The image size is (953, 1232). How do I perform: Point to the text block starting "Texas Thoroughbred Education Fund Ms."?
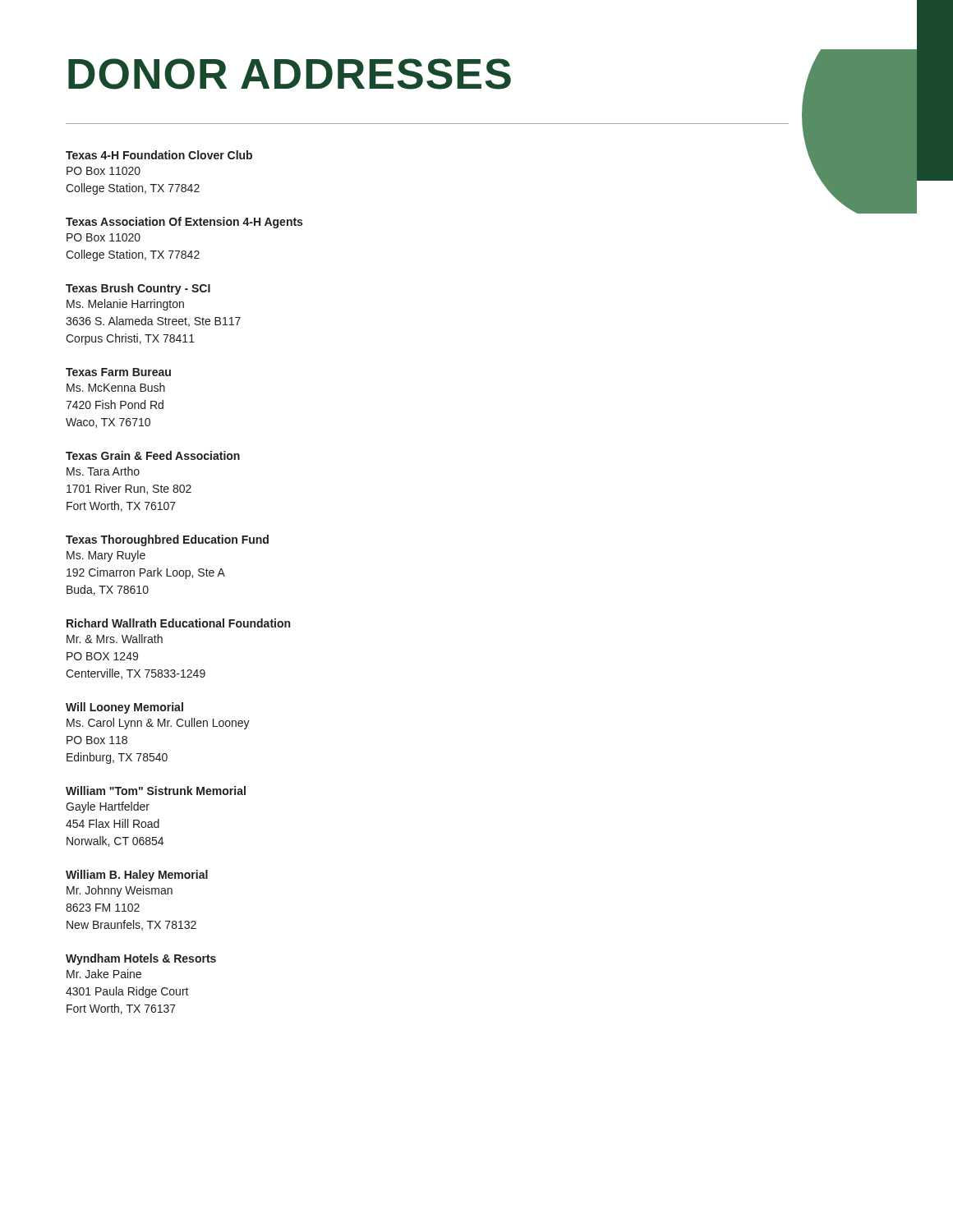(167, 540)
